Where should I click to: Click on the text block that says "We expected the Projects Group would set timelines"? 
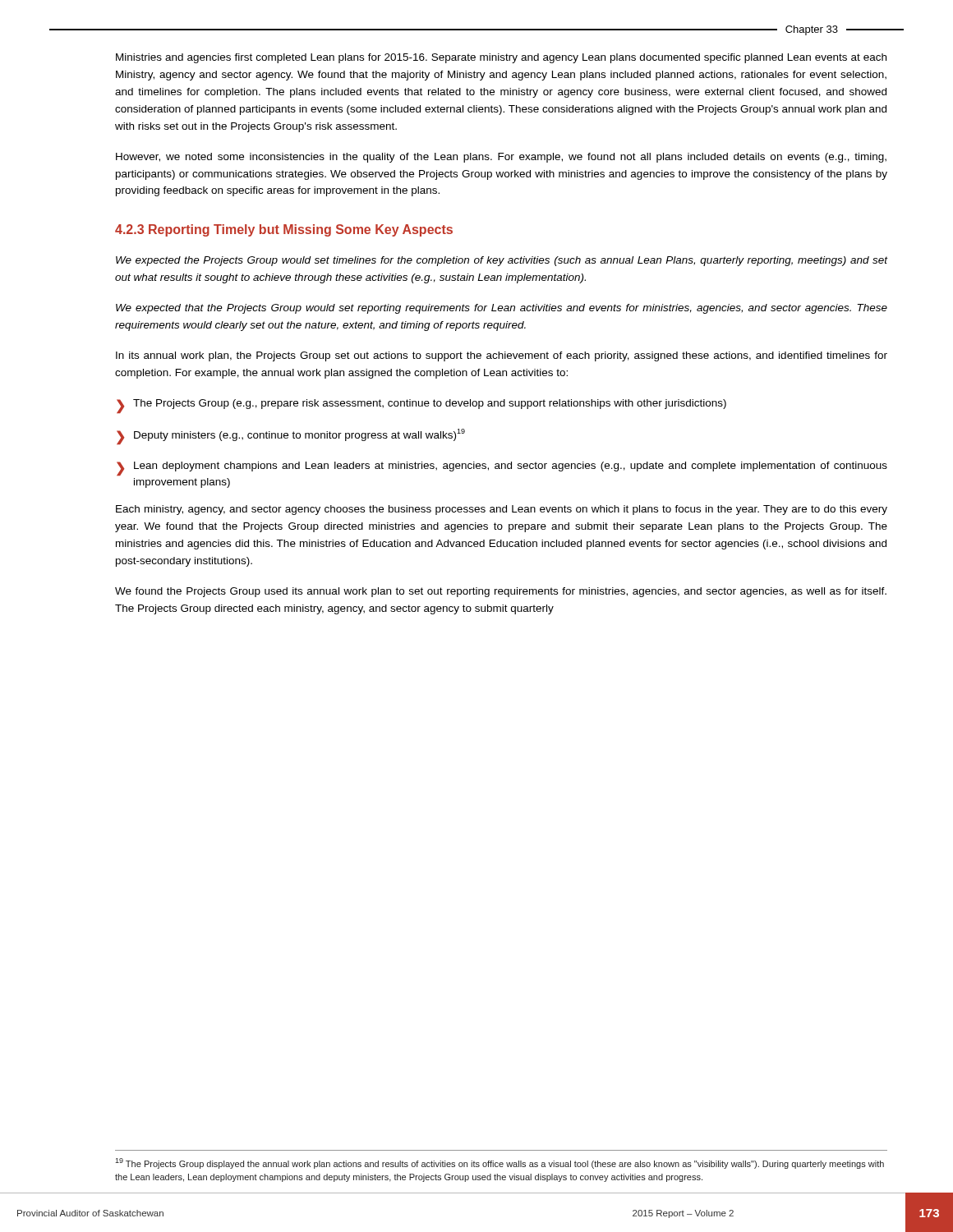pos(501,269)
